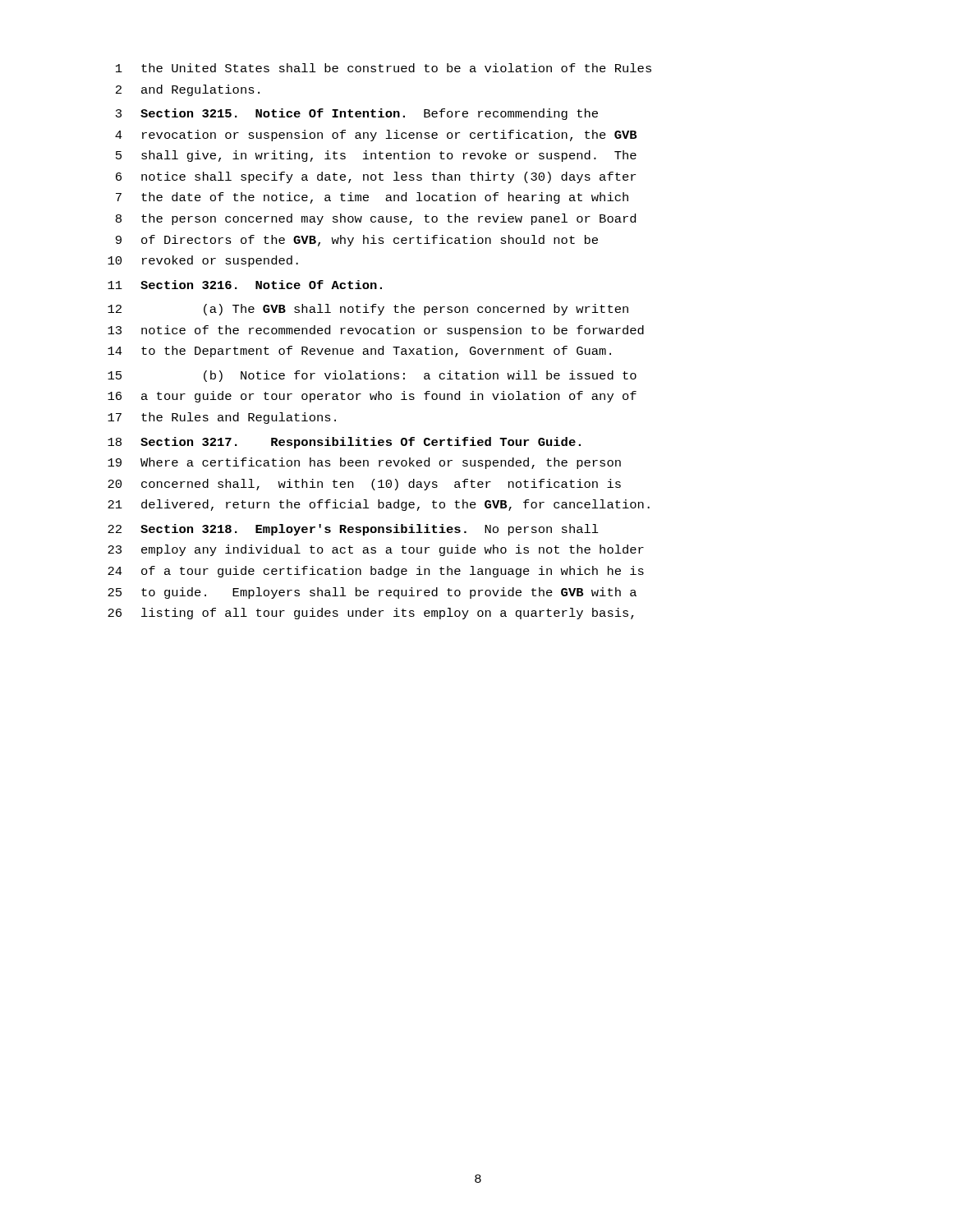Select the text starting "15 (b) Notice for violations: a"
The image size is (956, 1232).
point(484,377)
